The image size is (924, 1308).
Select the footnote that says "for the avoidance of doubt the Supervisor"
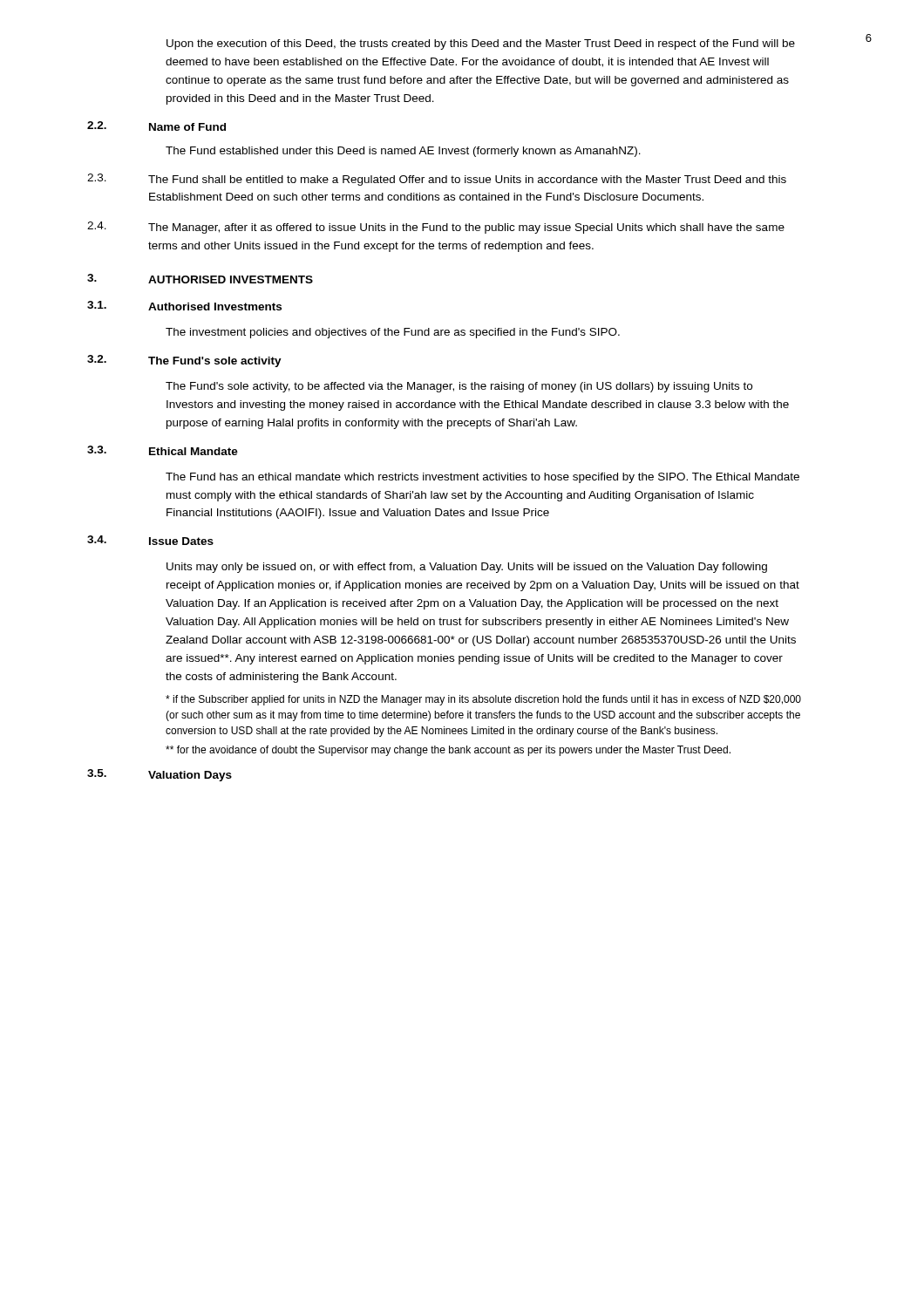click(x=449, y=750)
